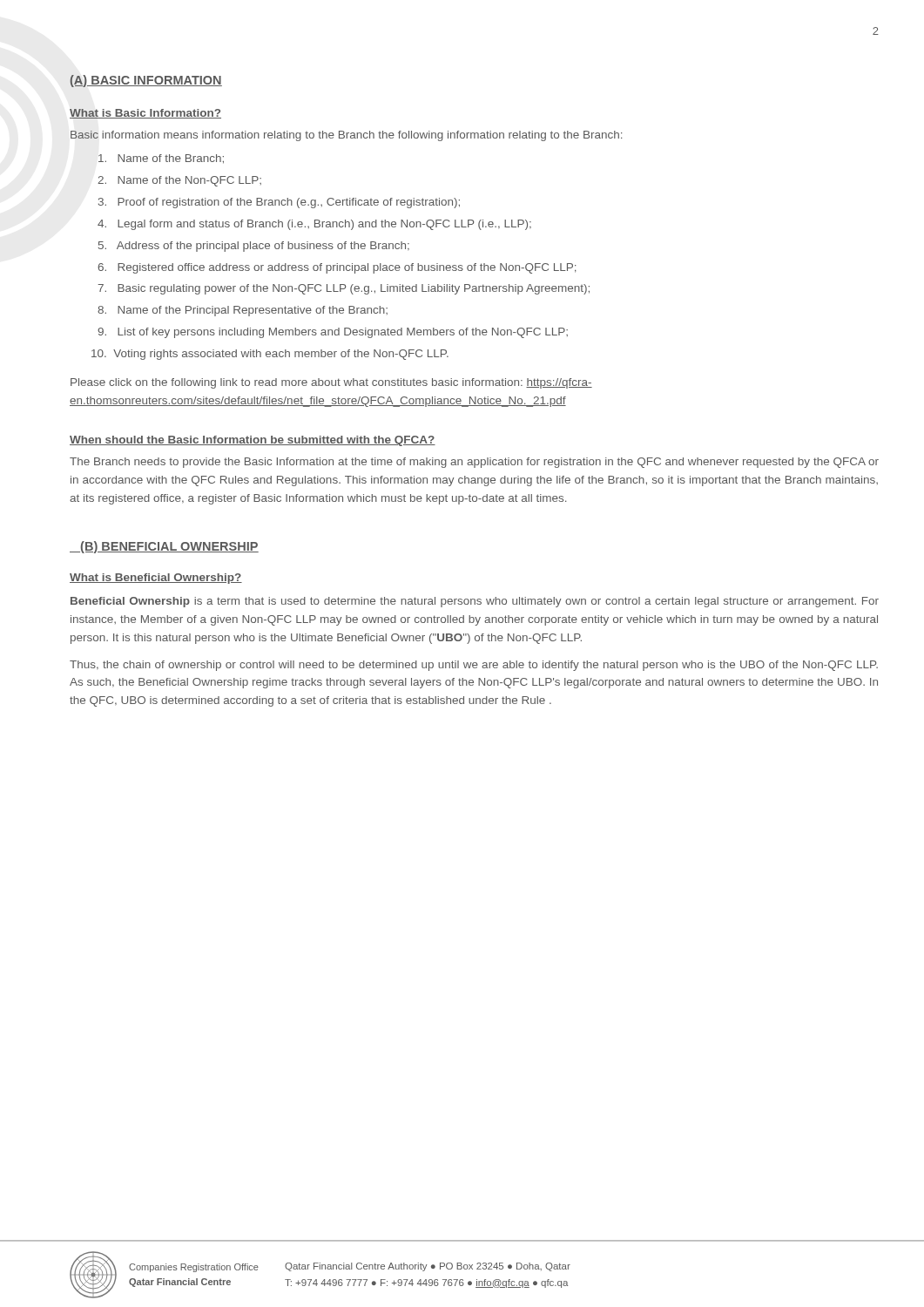This screenshot has height=1307, width=924.
Task: Select the text block starting "Please click on the following link to read"
Action: pos(331,391)
